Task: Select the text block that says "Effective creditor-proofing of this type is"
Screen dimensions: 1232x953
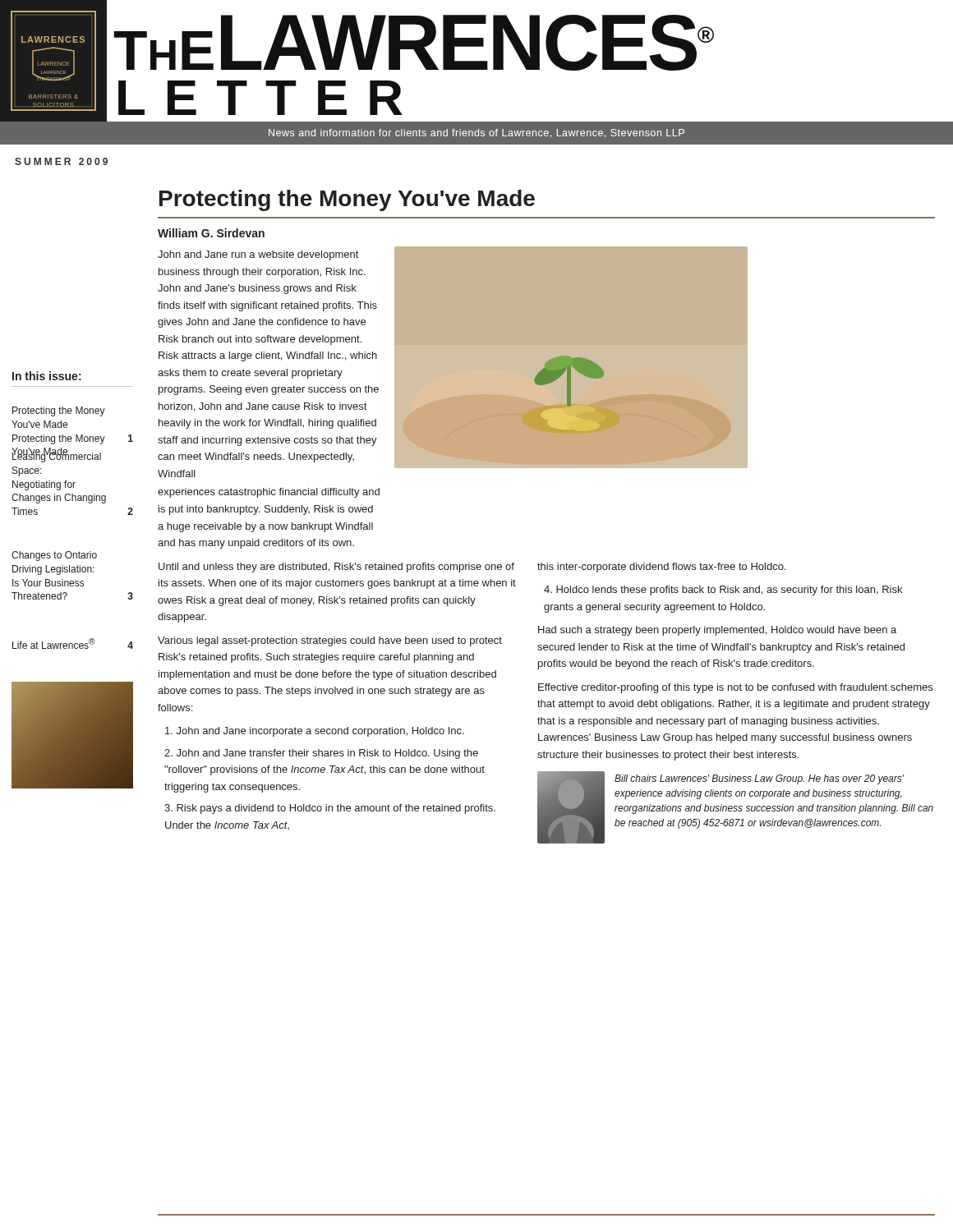Action: tap(735, 721)
